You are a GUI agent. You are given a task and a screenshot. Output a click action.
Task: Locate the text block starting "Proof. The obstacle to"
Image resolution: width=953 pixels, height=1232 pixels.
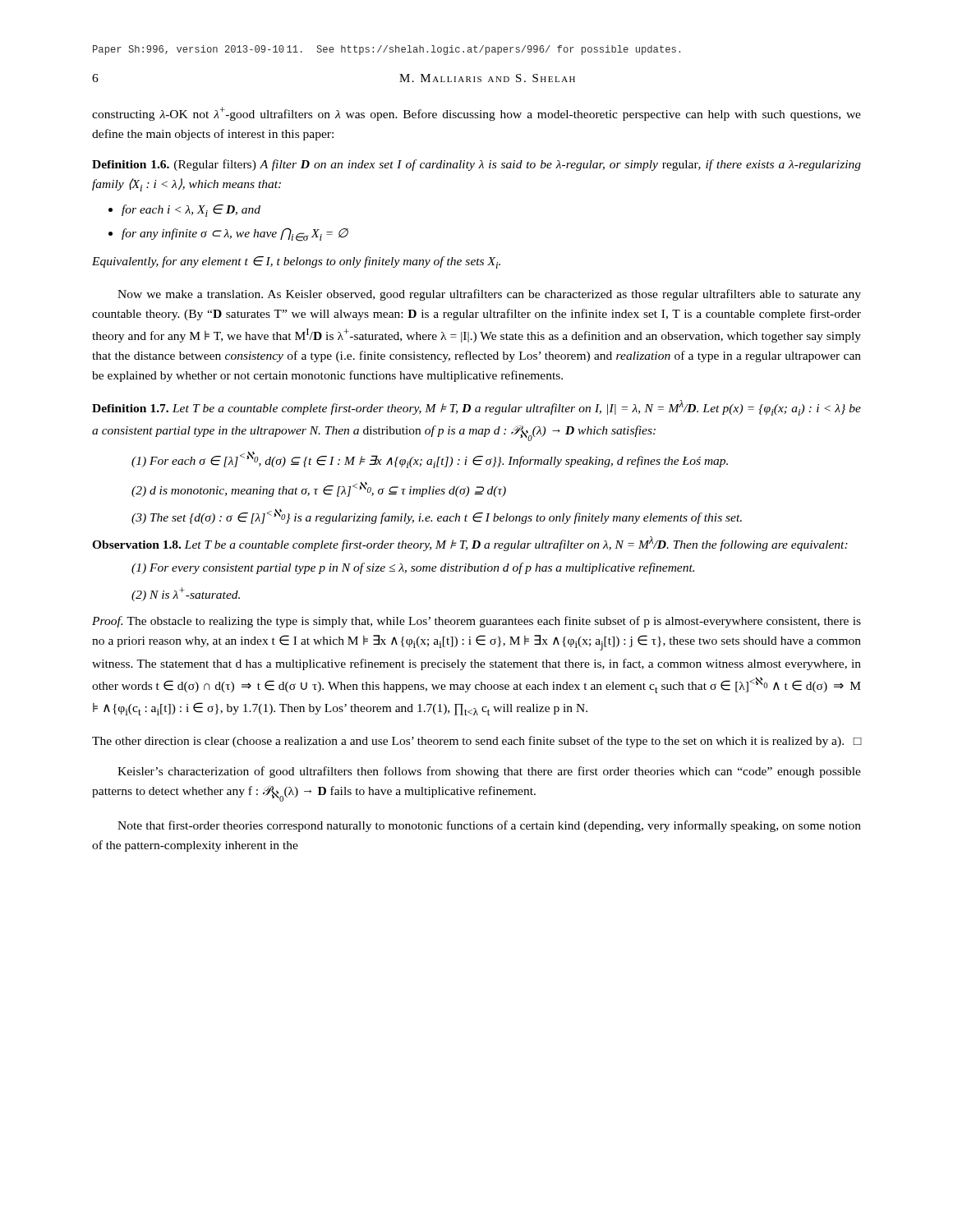click(476, 666)
